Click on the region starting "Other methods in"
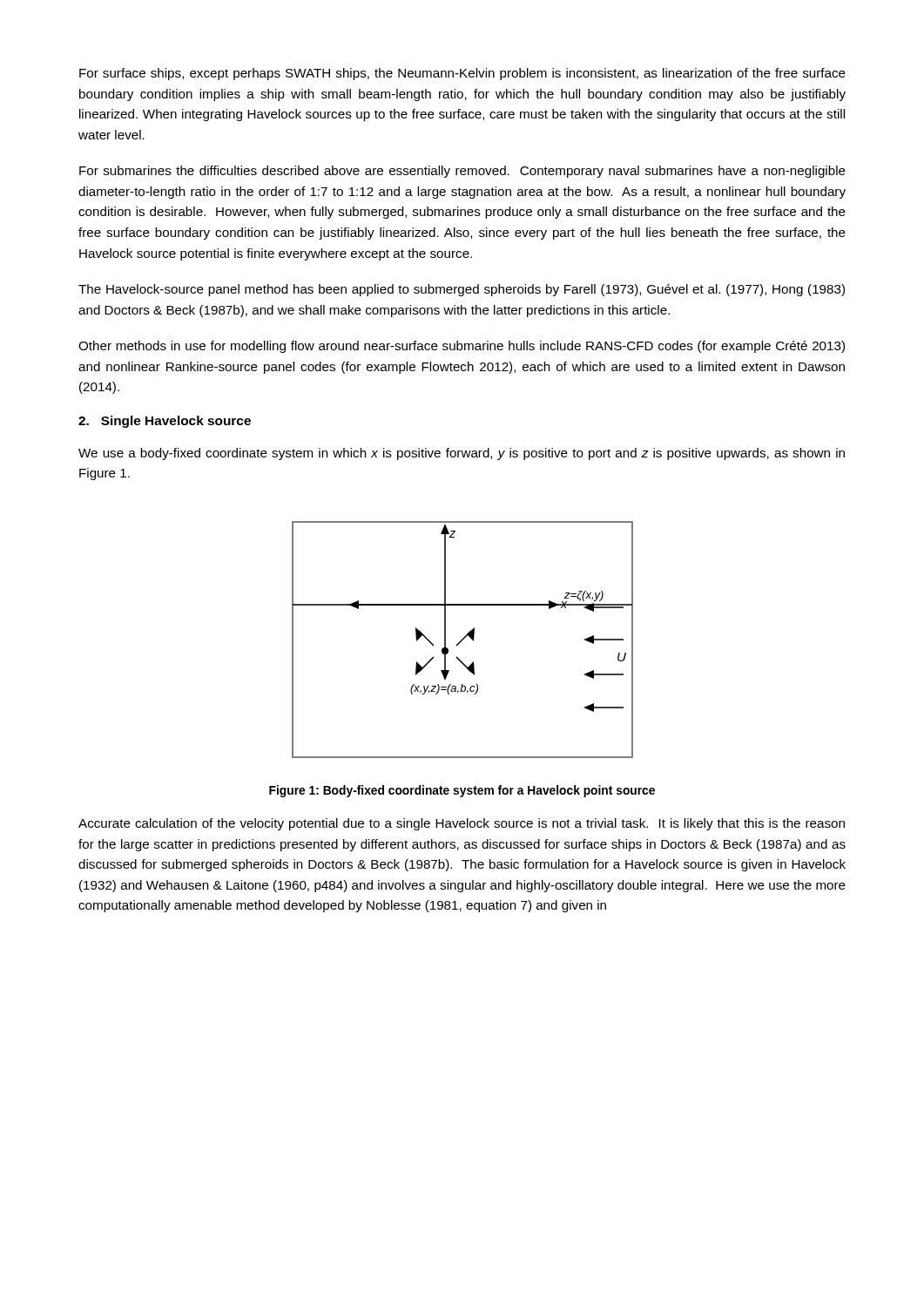 coord(462,366)
